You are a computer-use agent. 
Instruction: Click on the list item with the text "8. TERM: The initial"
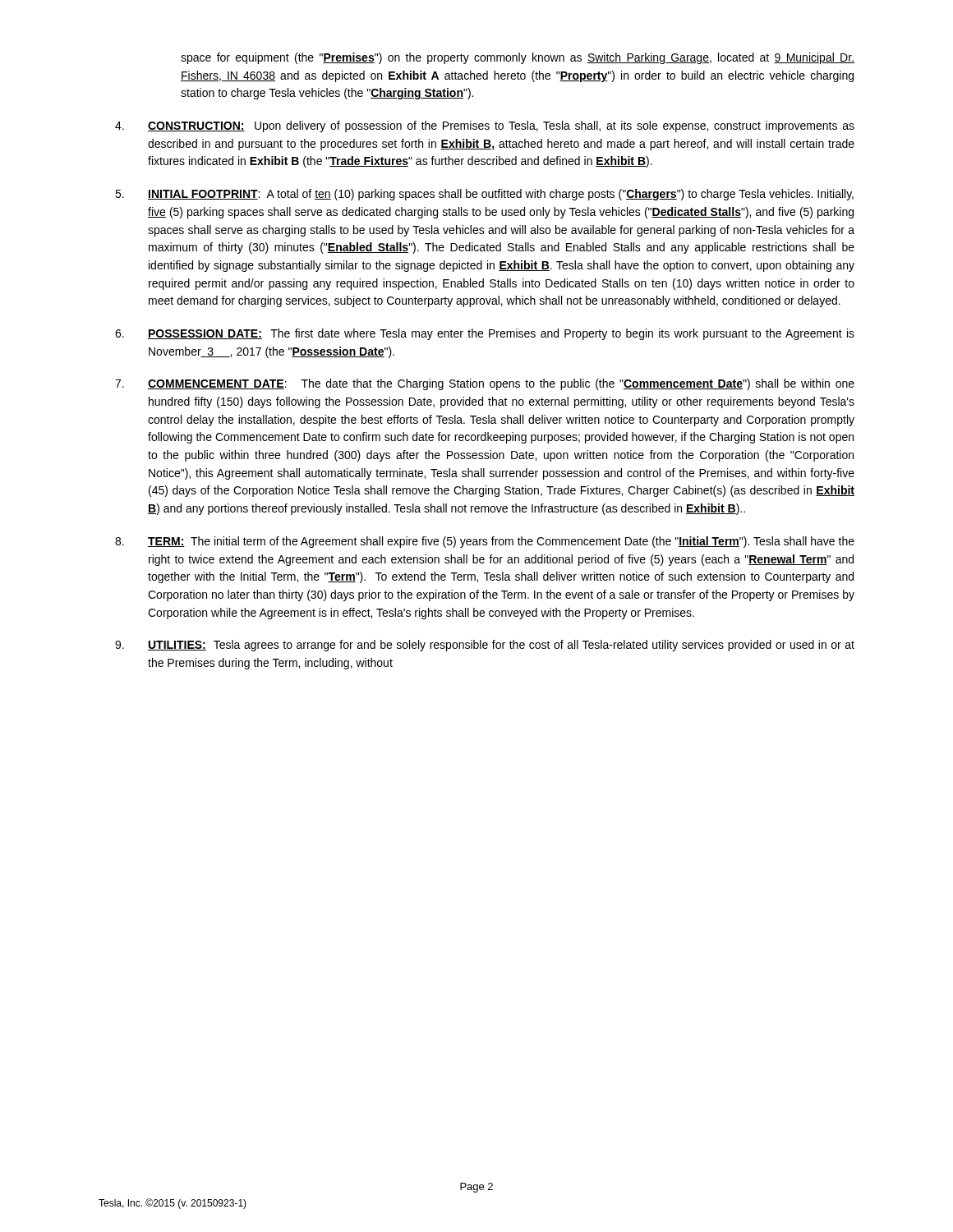[485, 577]
